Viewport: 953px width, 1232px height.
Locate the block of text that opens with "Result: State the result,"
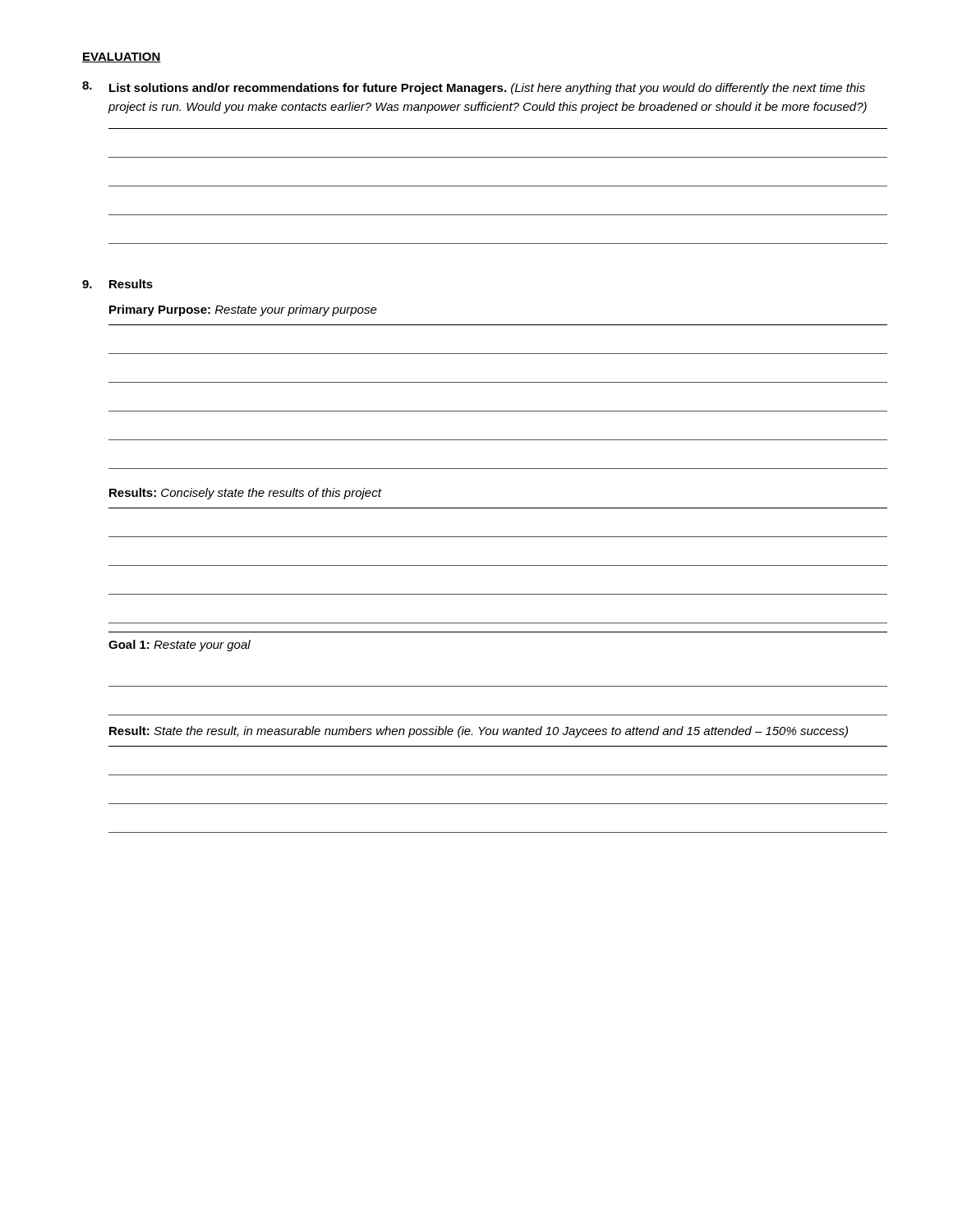point(479,730)
